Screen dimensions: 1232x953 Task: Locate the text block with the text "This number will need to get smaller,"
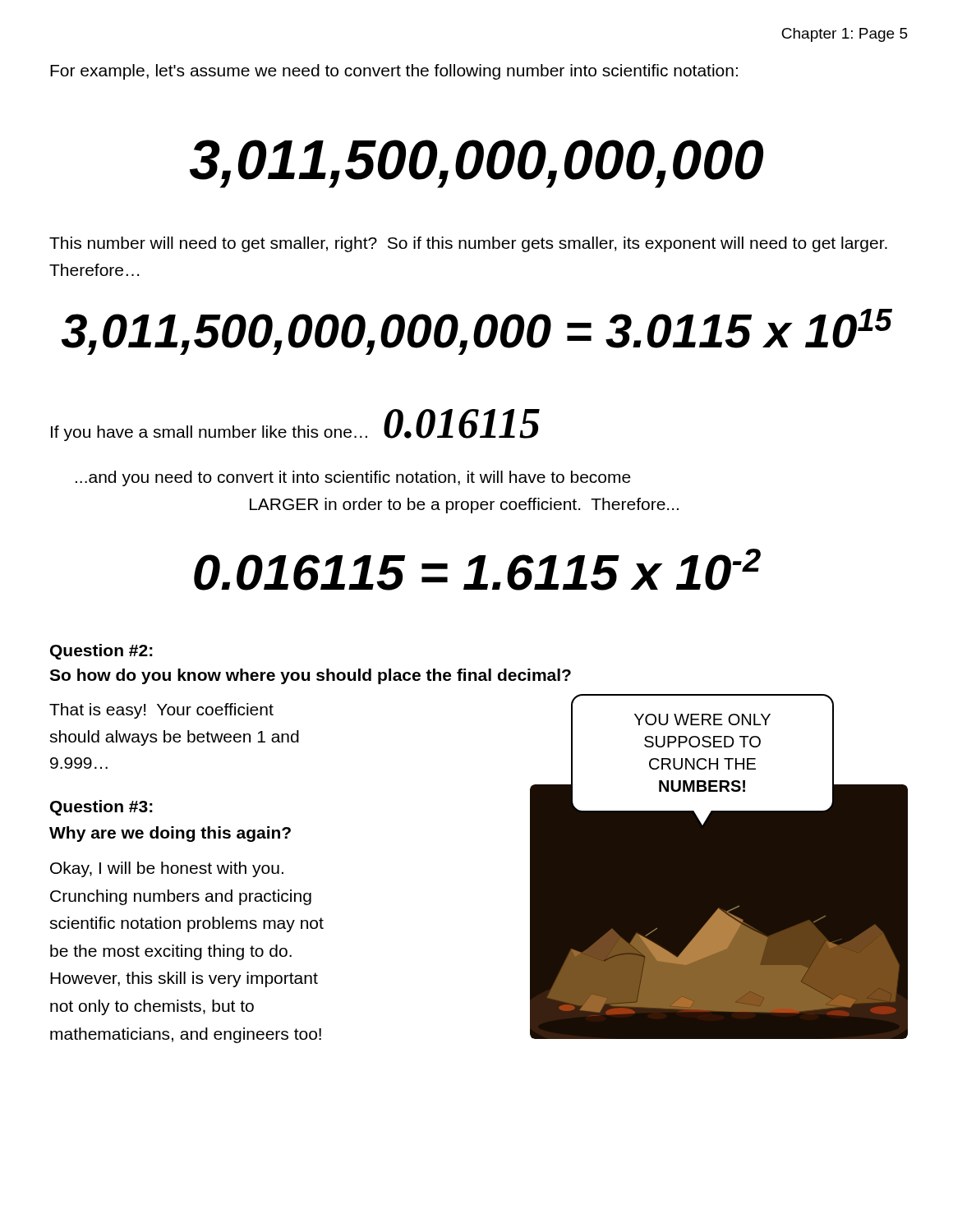click(x=471, y=256)
